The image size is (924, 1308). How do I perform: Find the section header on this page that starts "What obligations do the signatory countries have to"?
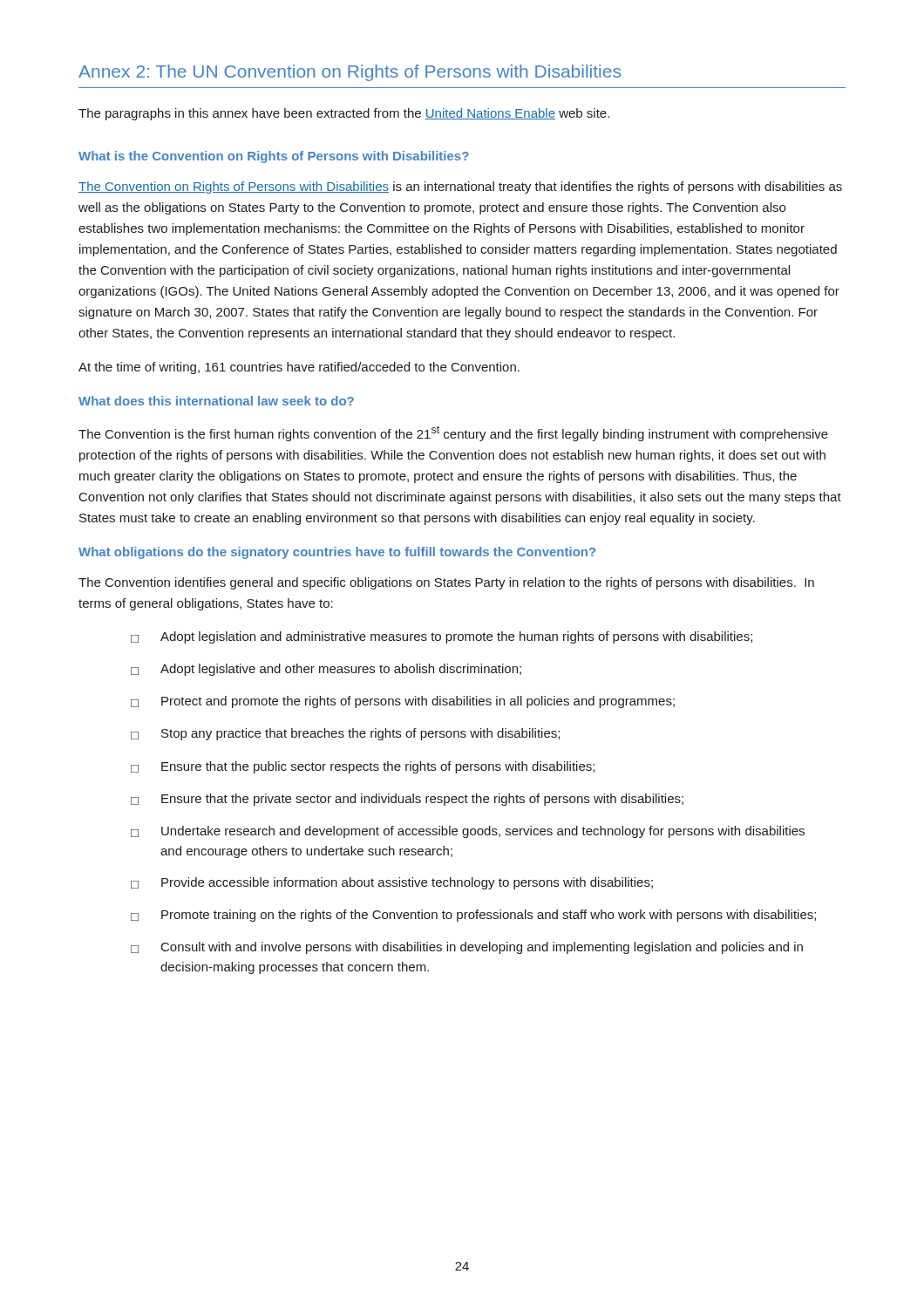462,551
